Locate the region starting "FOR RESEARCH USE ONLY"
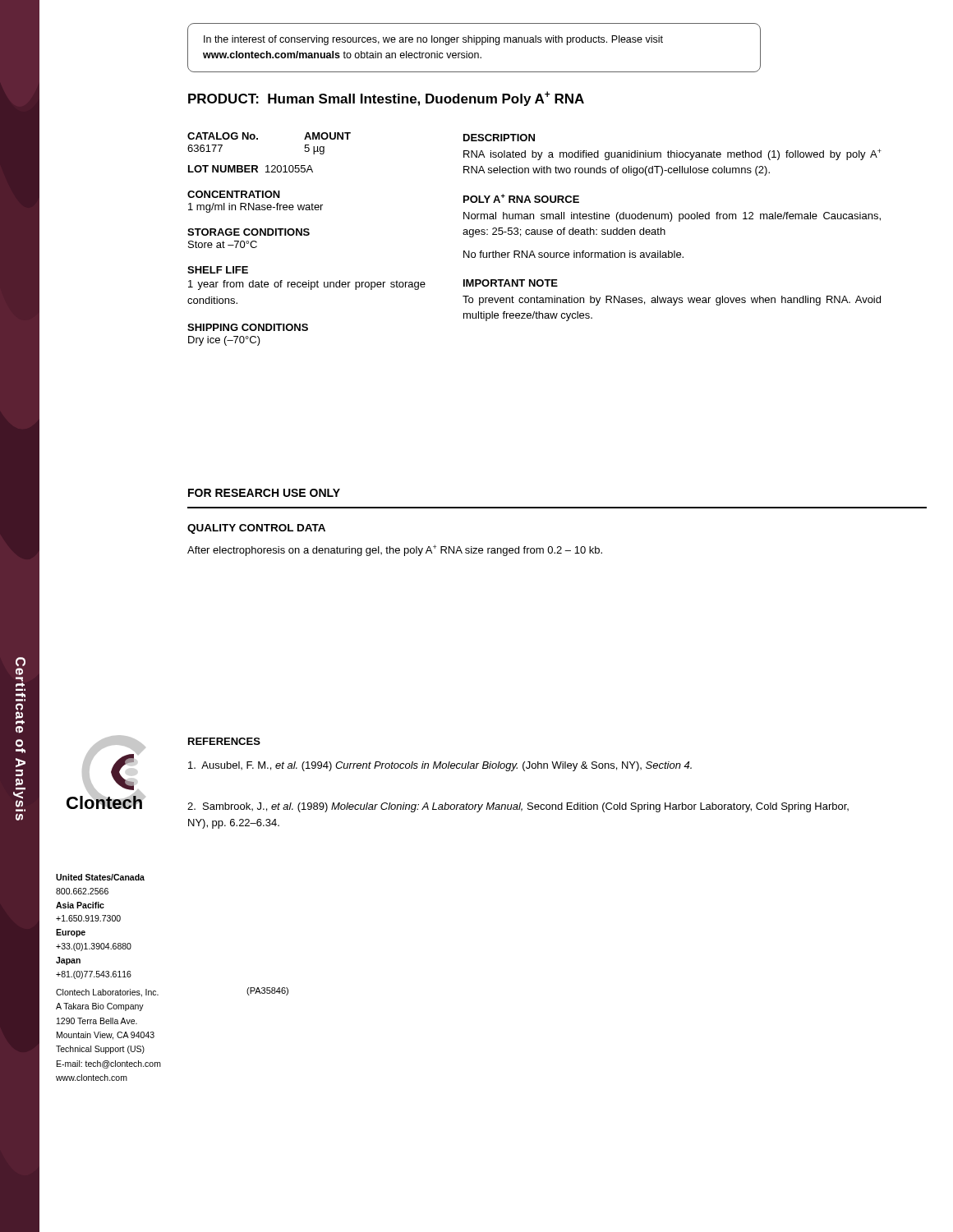The image size is (953, 1232). 264,493
